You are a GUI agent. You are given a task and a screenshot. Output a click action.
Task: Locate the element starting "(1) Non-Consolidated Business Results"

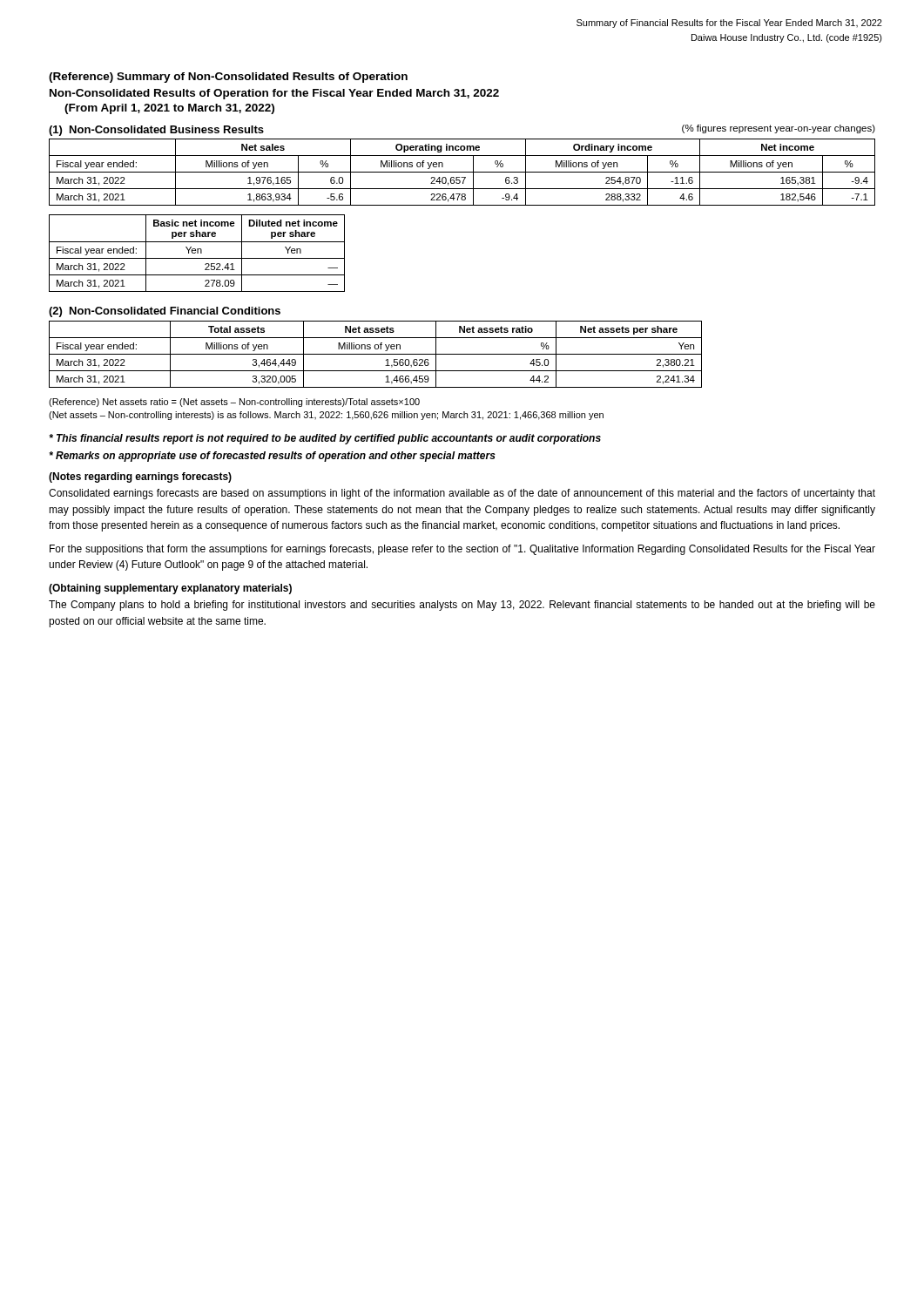click(156, 129)
